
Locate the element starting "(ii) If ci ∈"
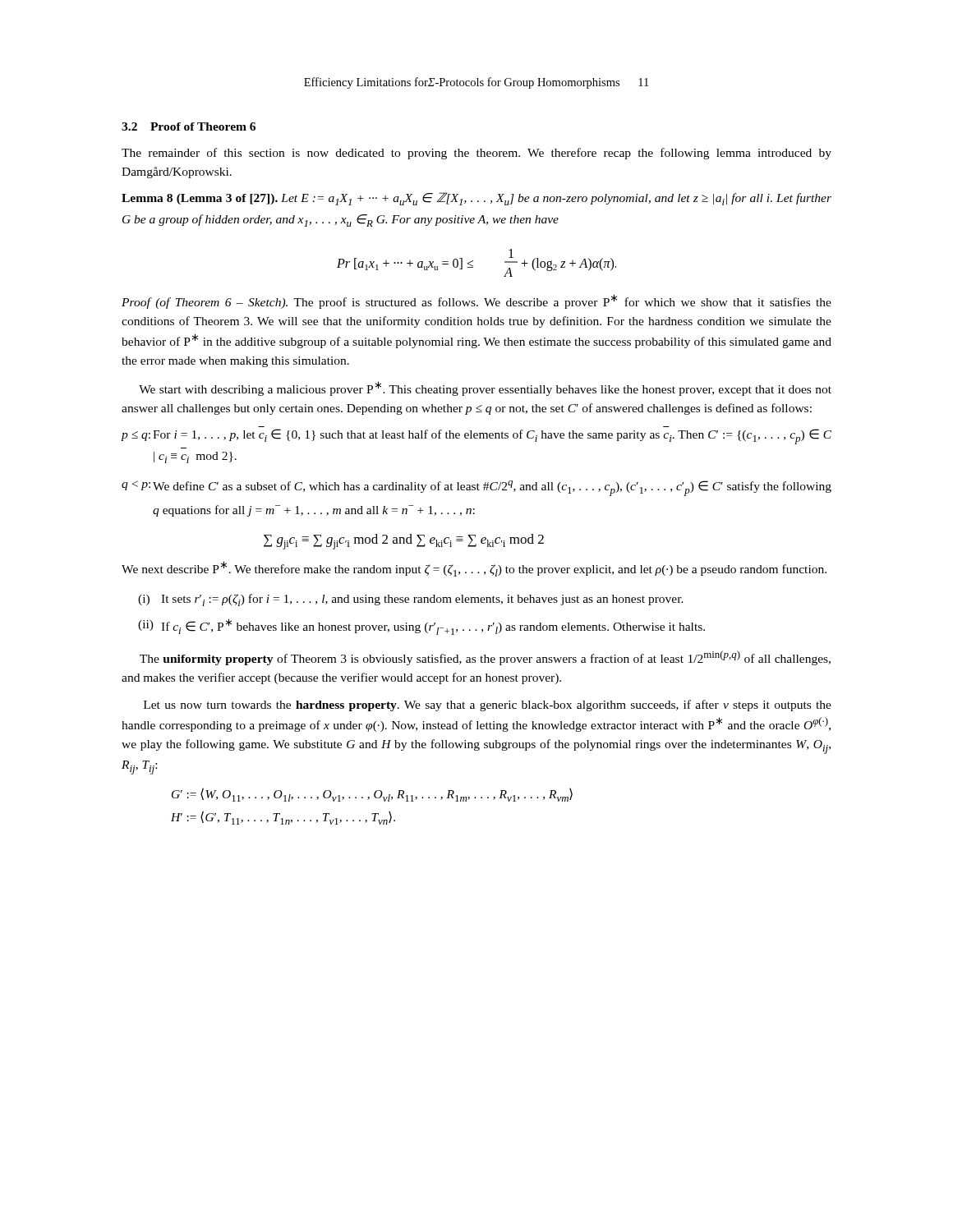point(422,627)
